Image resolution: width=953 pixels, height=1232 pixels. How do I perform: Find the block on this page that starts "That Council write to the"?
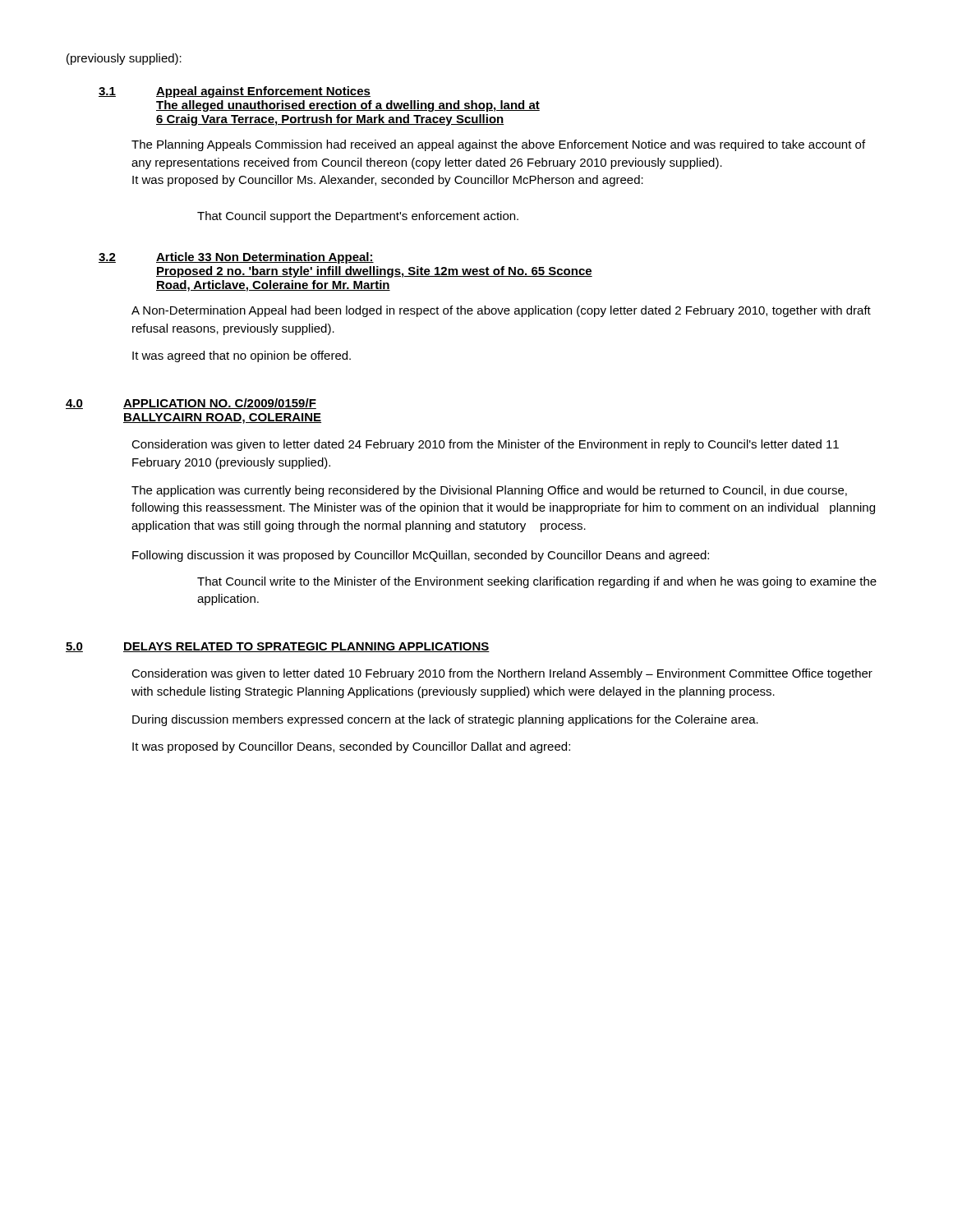537,590
